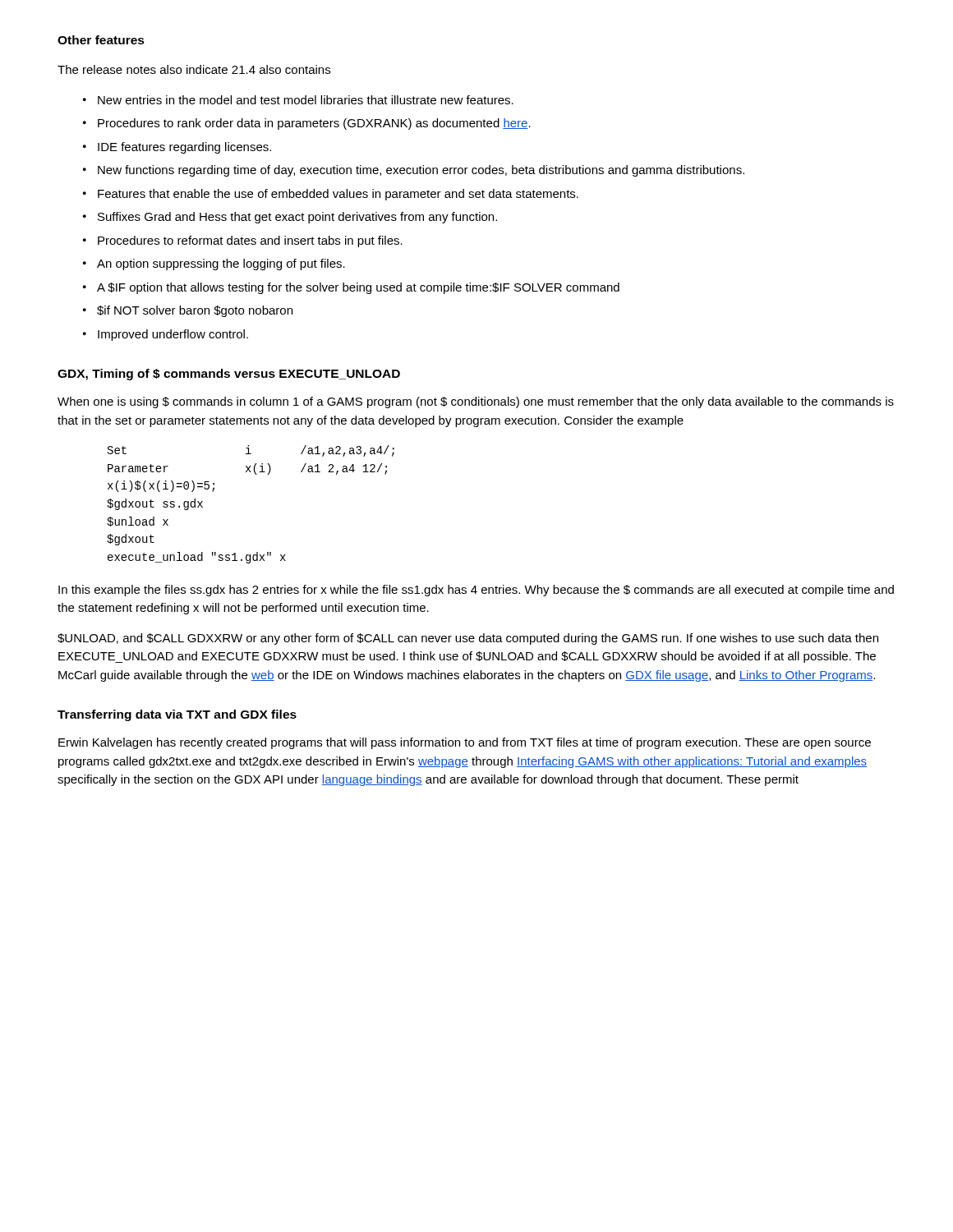The height and width of the screenshot is (1232, 953).
Task: Select the text block that reads "Erwin Kalvelagen has recently created programs that"
Action: coord(464,761)
